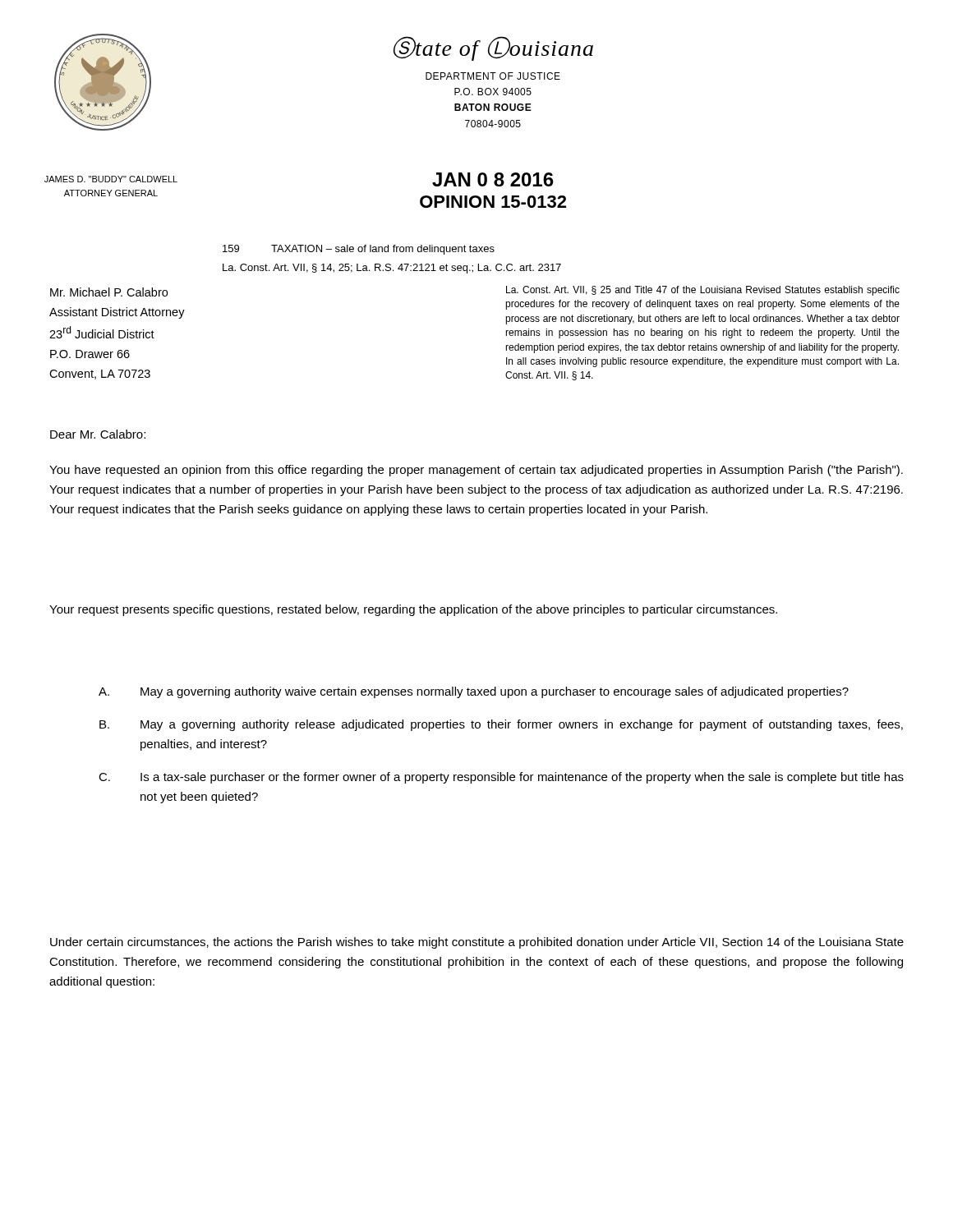
Task: Point to "Dear Mr. Calabro:"
Action: click(98, 434)
